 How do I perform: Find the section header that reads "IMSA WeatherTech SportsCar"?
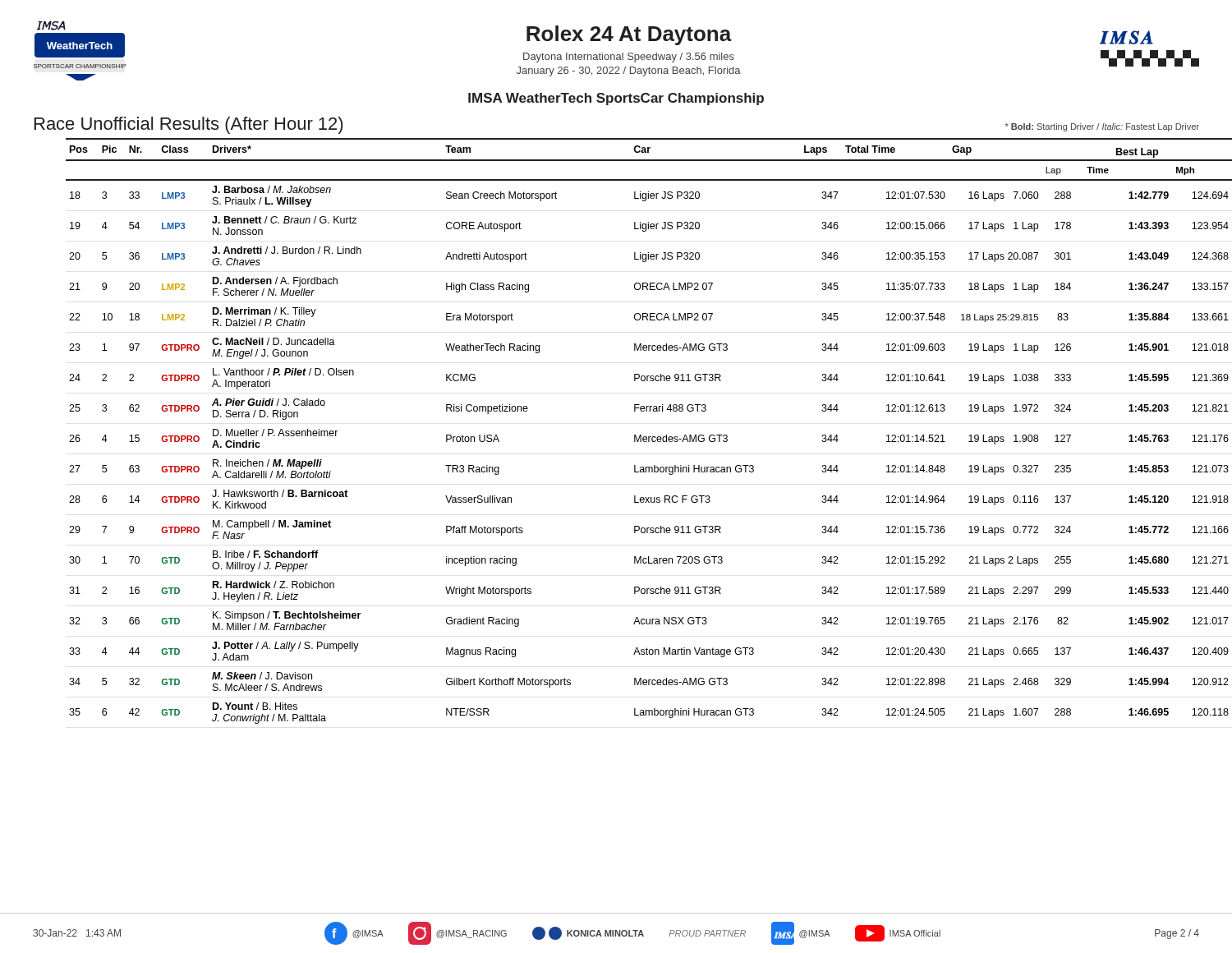pyautogui.click(x=616, y=98)
